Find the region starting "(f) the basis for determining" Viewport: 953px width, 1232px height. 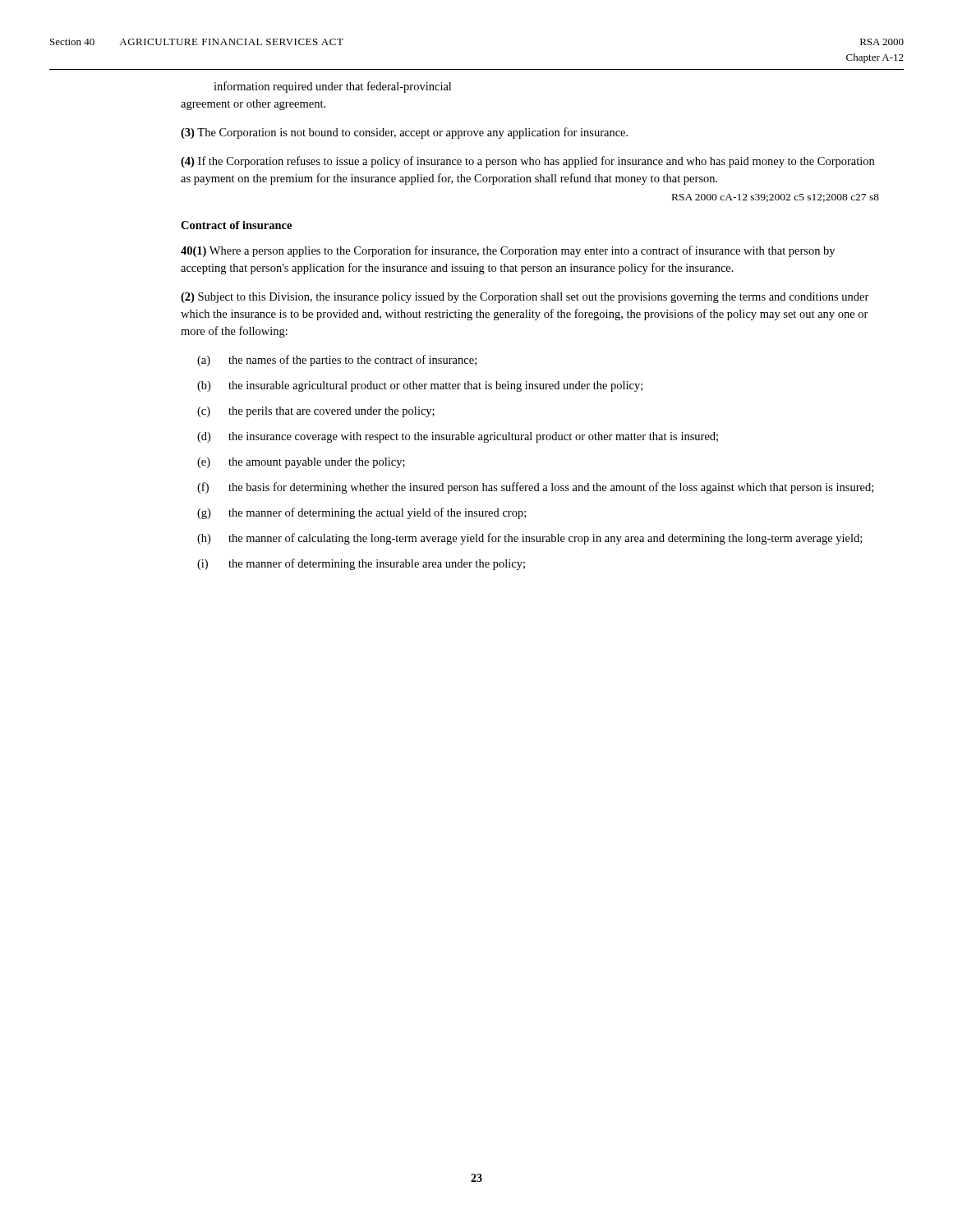tap(538, 487)
